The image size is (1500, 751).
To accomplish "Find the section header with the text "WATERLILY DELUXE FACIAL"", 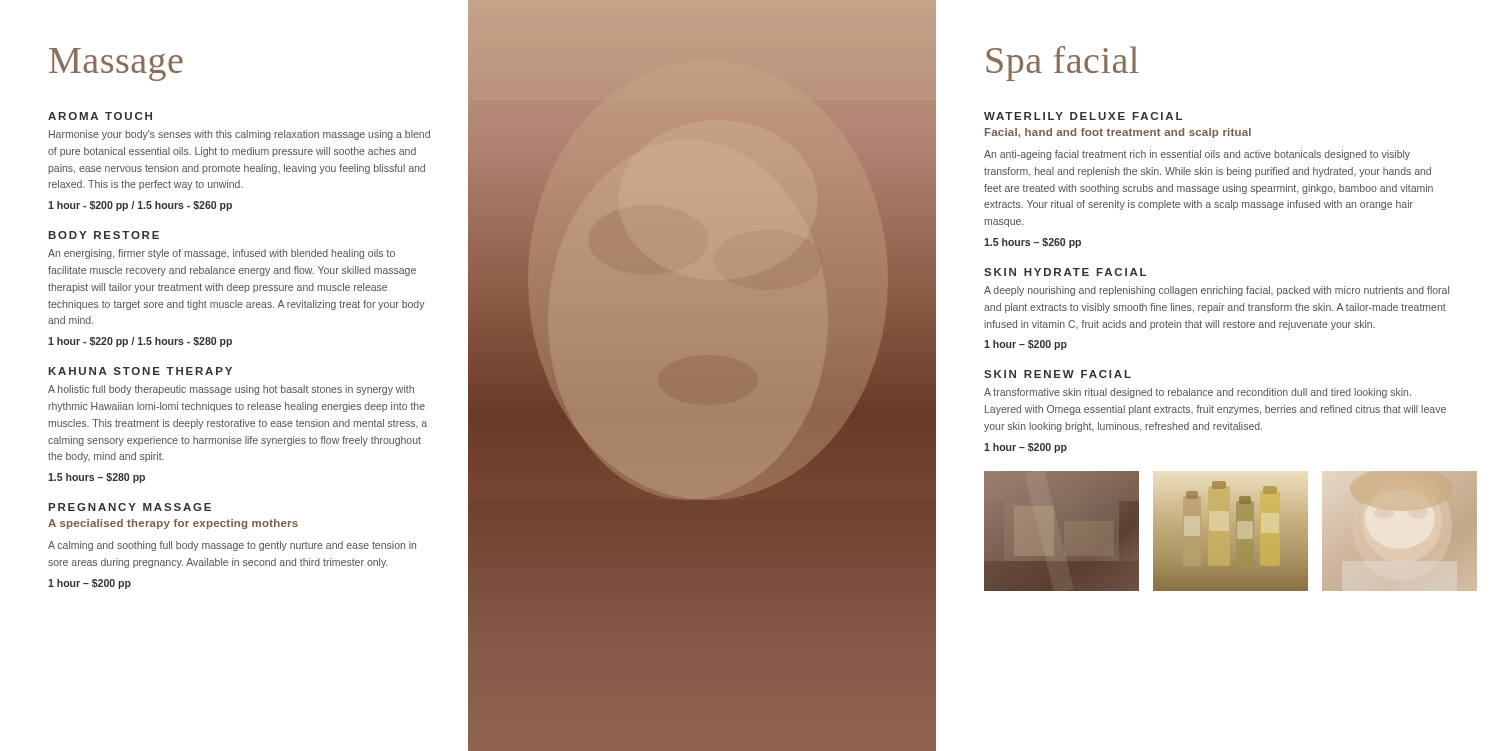I will coord(1083,116).
